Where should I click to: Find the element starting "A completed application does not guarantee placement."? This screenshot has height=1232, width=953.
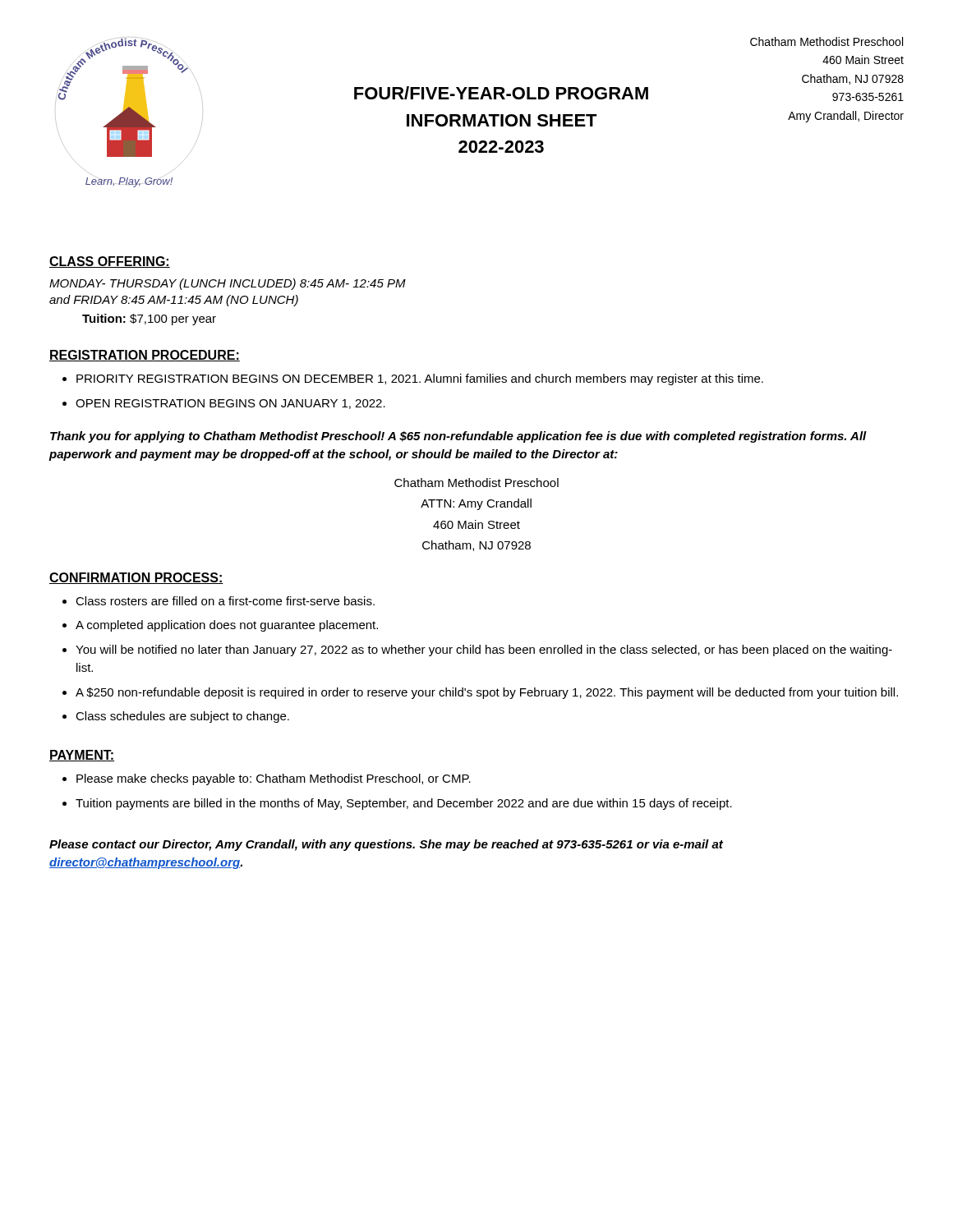click(227, 625)
